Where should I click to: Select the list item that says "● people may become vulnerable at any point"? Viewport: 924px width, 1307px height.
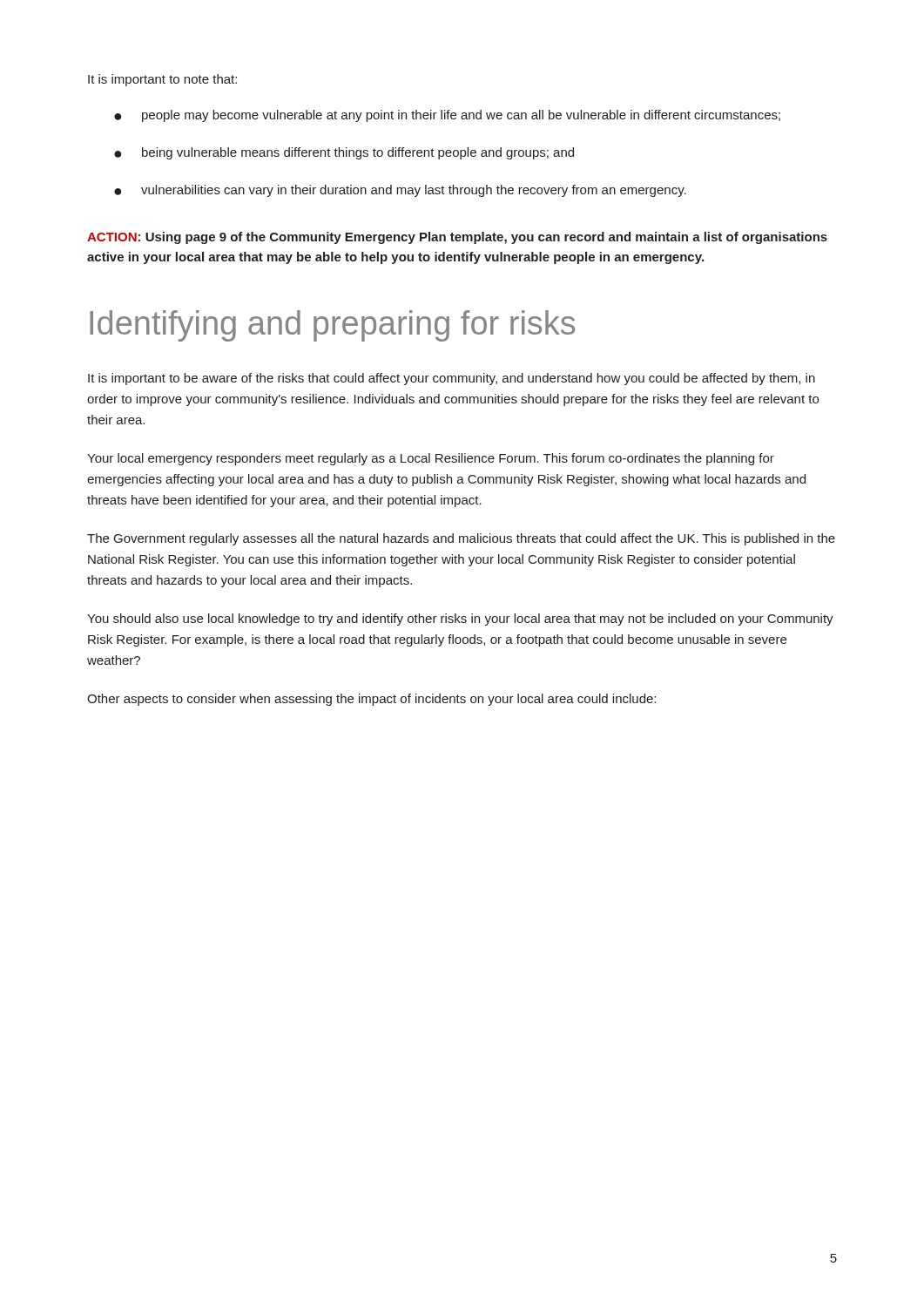click(x=475, y=116)
